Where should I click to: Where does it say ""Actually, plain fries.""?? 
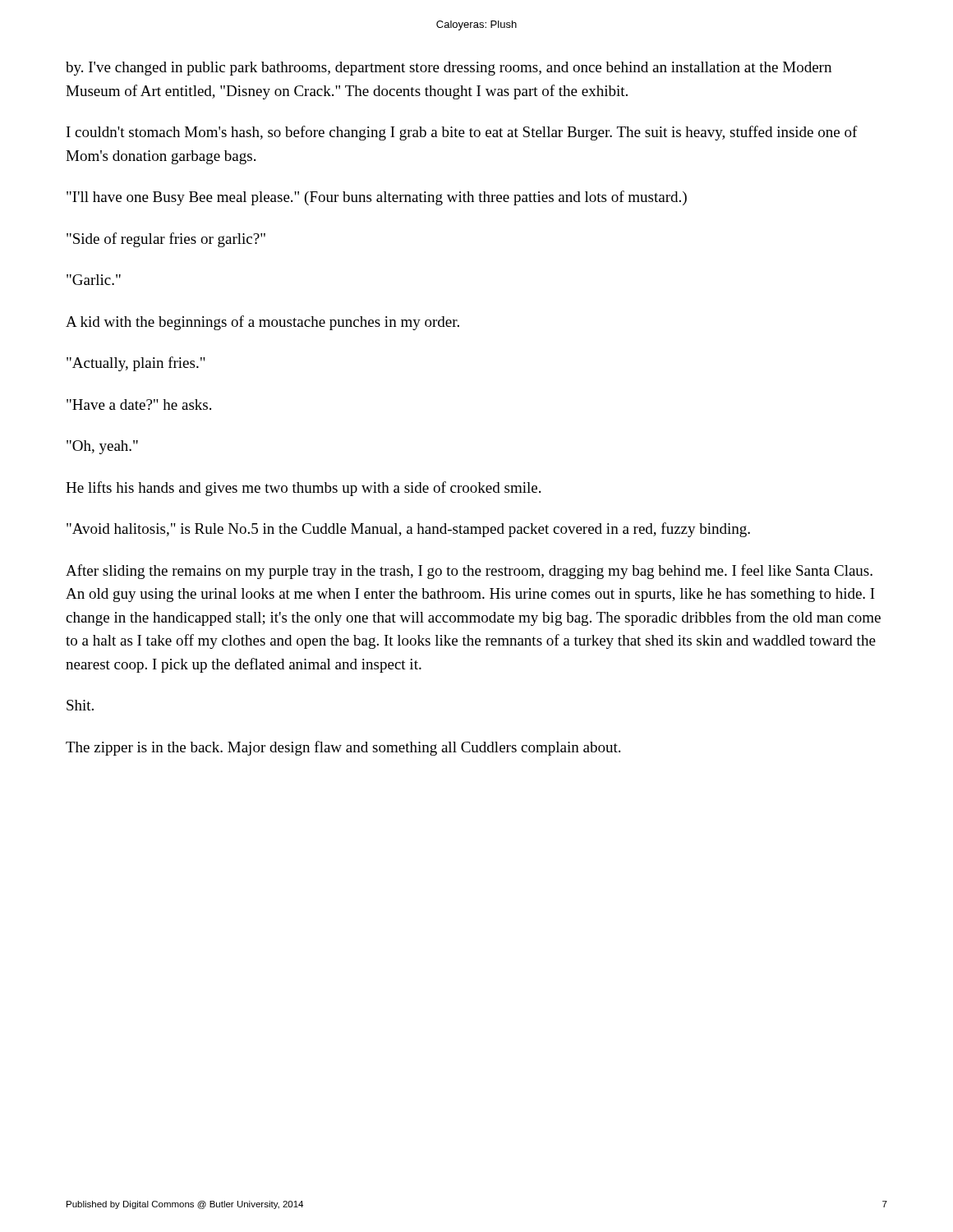[x=136, y=363]
